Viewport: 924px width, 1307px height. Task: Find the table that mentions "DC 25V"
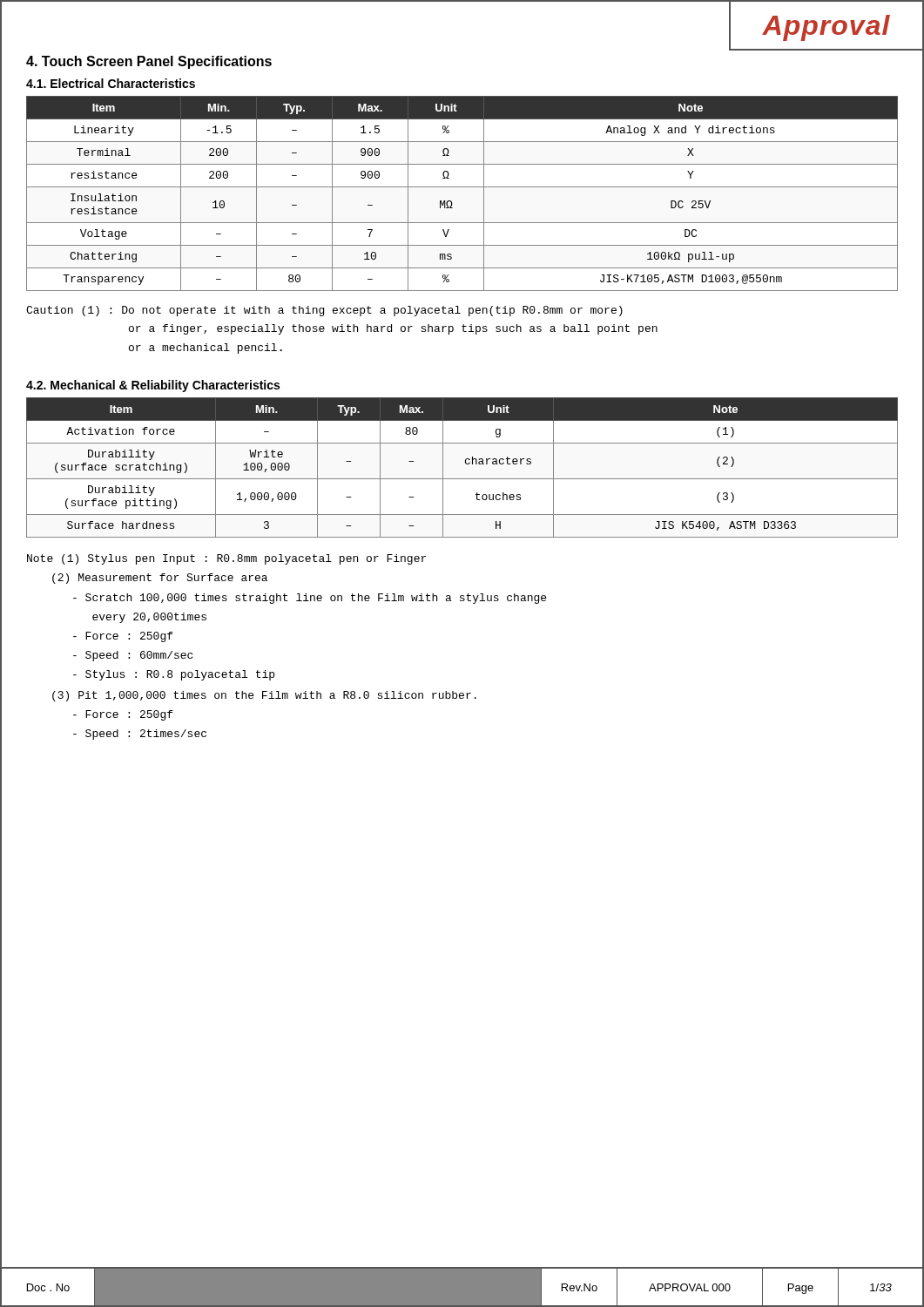(462, 193)
